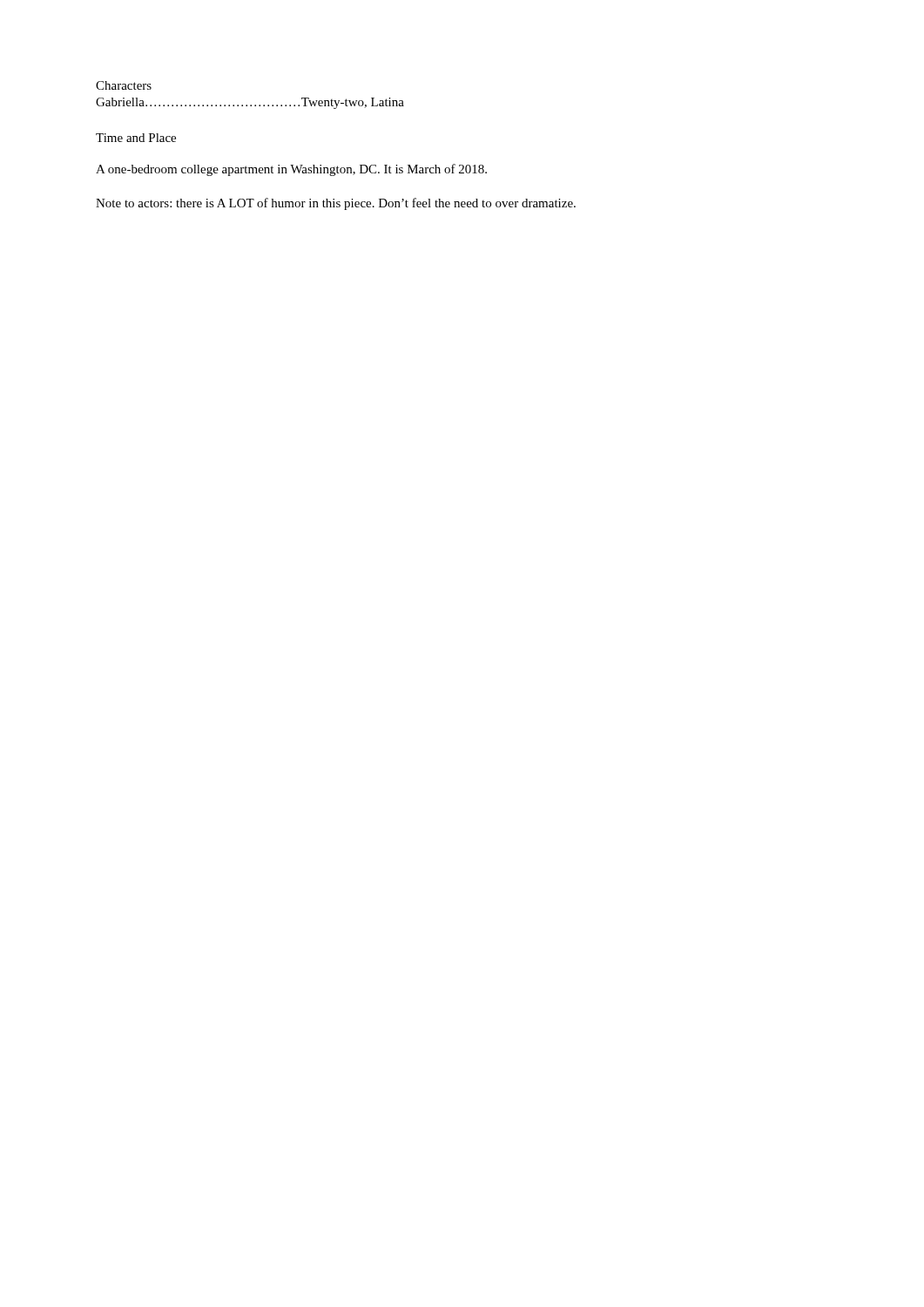Select the text block that says "A one-bedroom college apartment in Washington, DC."
The height and width of the screenshot is (1307, 924).
click(292, 169)
